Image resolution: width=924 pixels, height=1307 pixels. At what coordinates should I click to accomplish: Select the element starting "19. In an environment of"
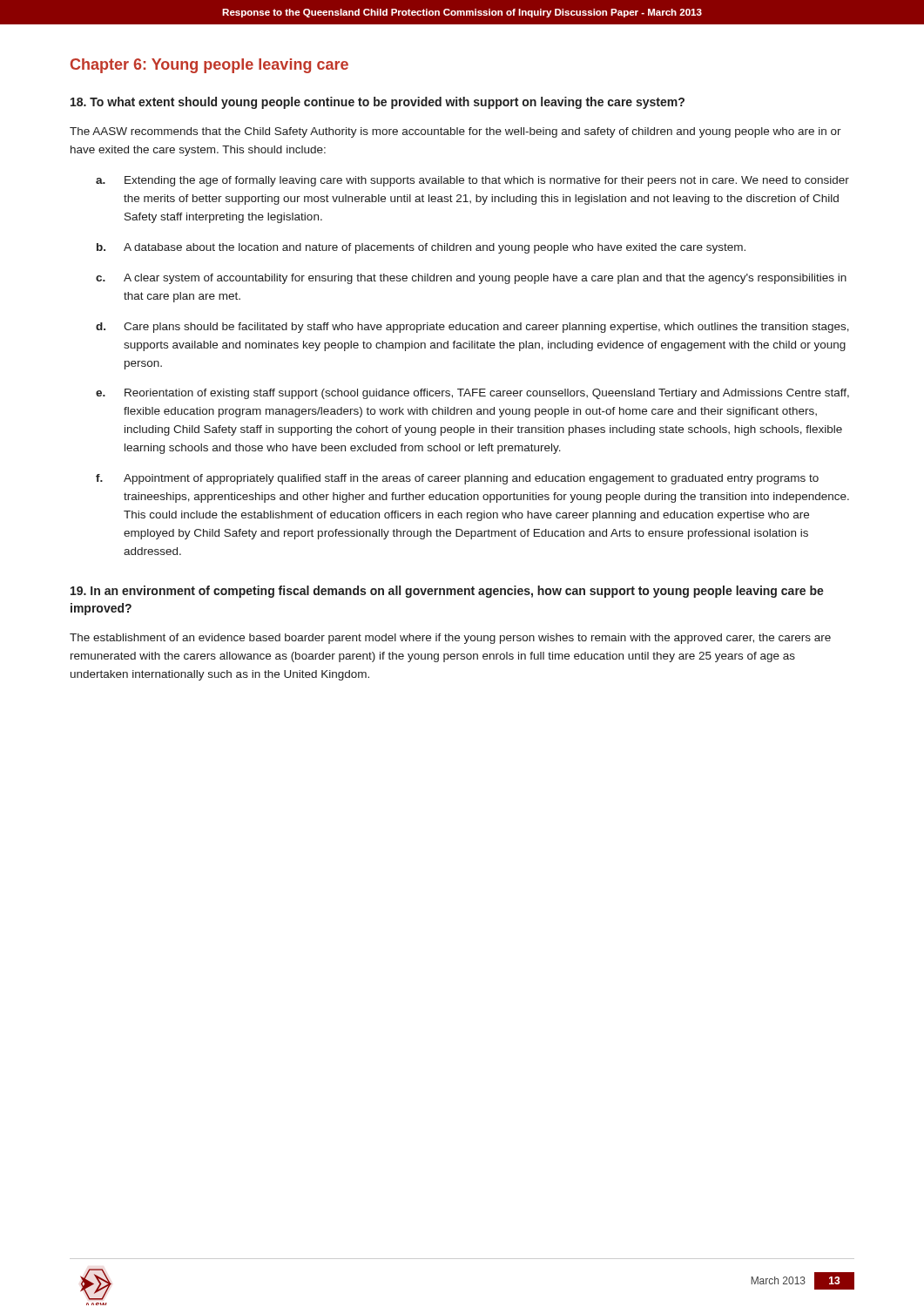pos(462,600)
